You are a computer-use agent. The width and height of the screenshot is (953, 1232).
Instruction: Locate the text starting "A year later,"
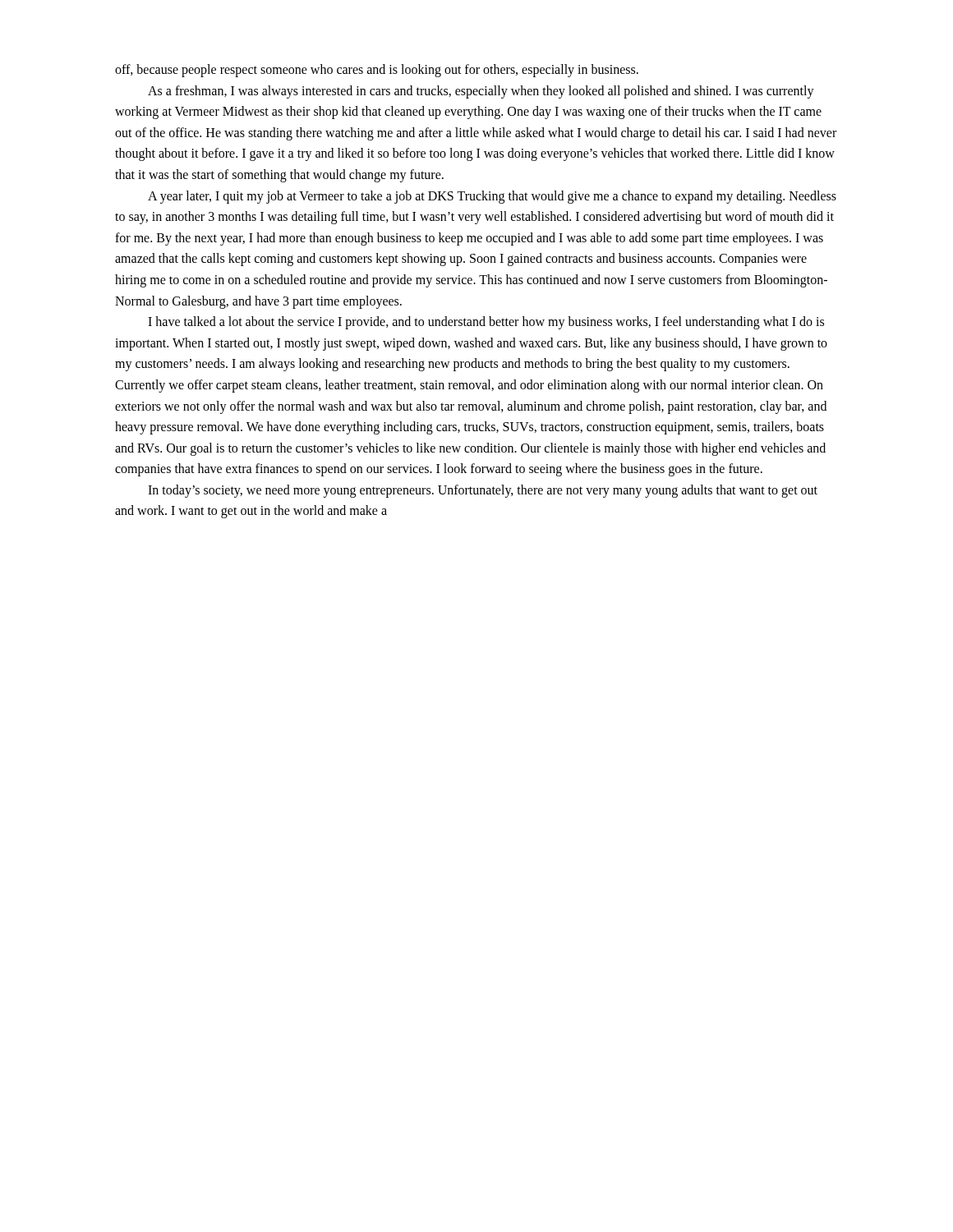click(x=476, y=248)
